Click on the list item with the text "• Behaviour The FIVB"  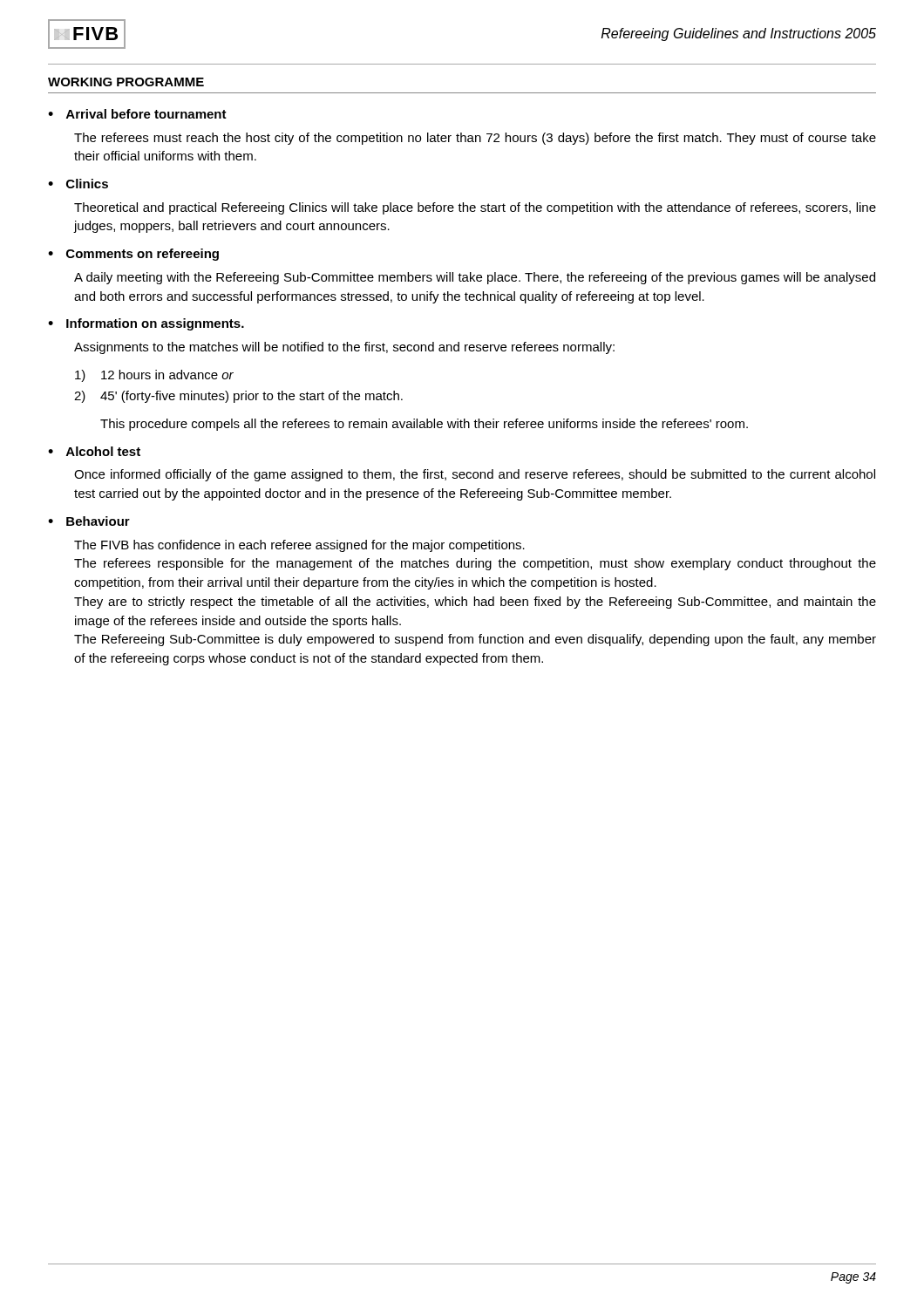462,590
